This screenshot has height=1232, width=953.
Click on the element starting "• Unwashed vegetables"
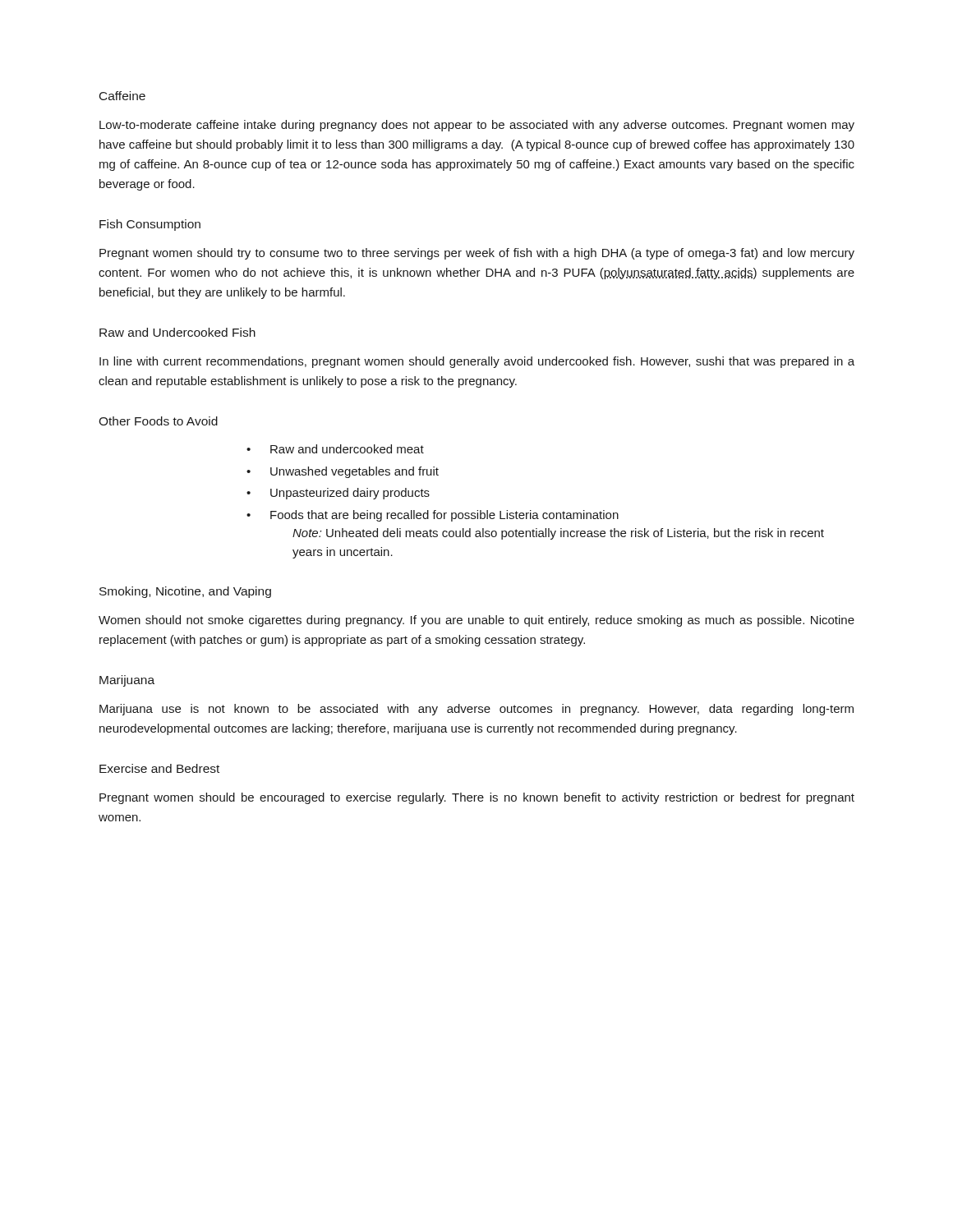pyautogui.click(x=343, y=472)
